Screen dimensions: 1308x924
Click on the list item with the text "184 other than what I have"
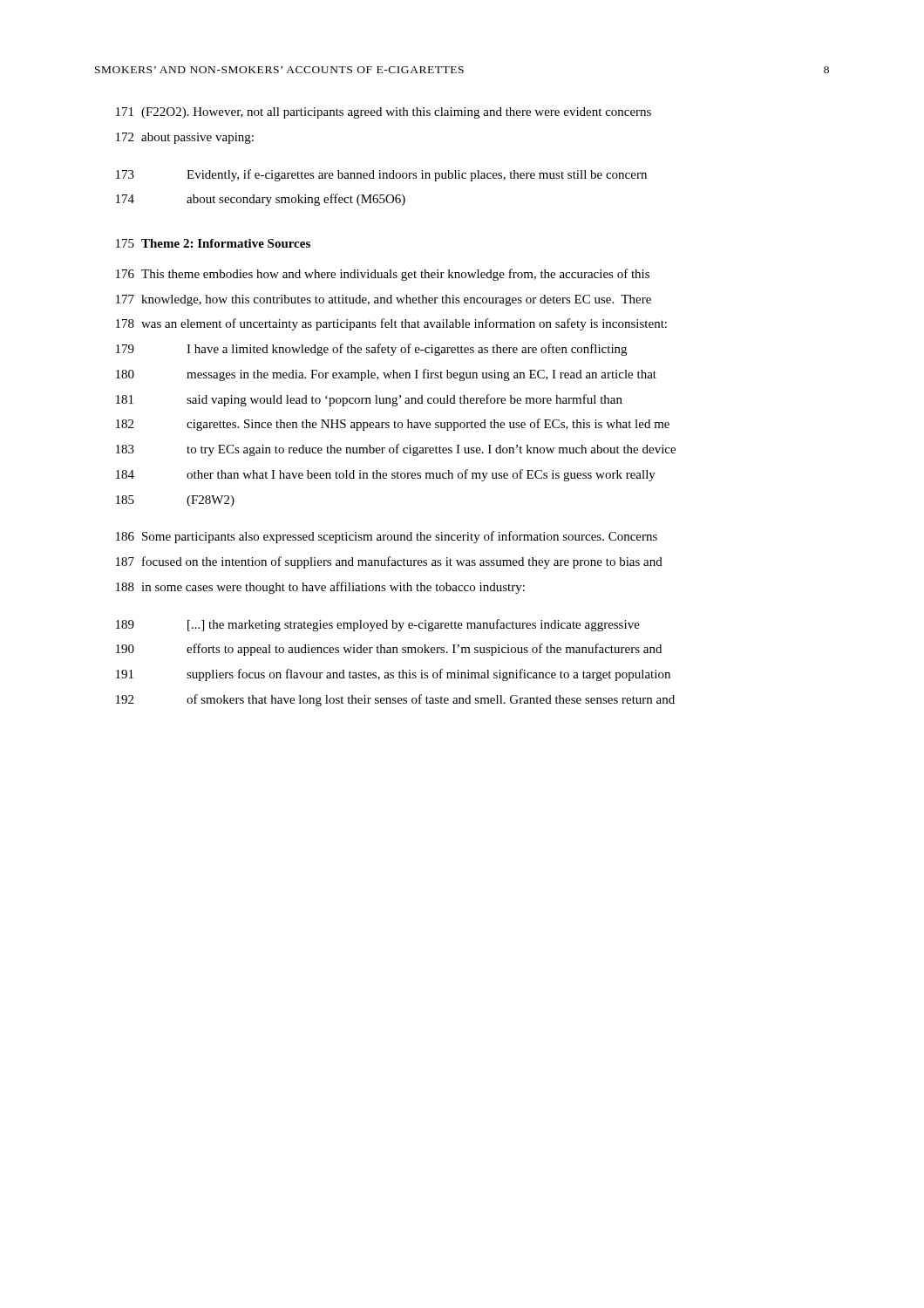point(462,474)
